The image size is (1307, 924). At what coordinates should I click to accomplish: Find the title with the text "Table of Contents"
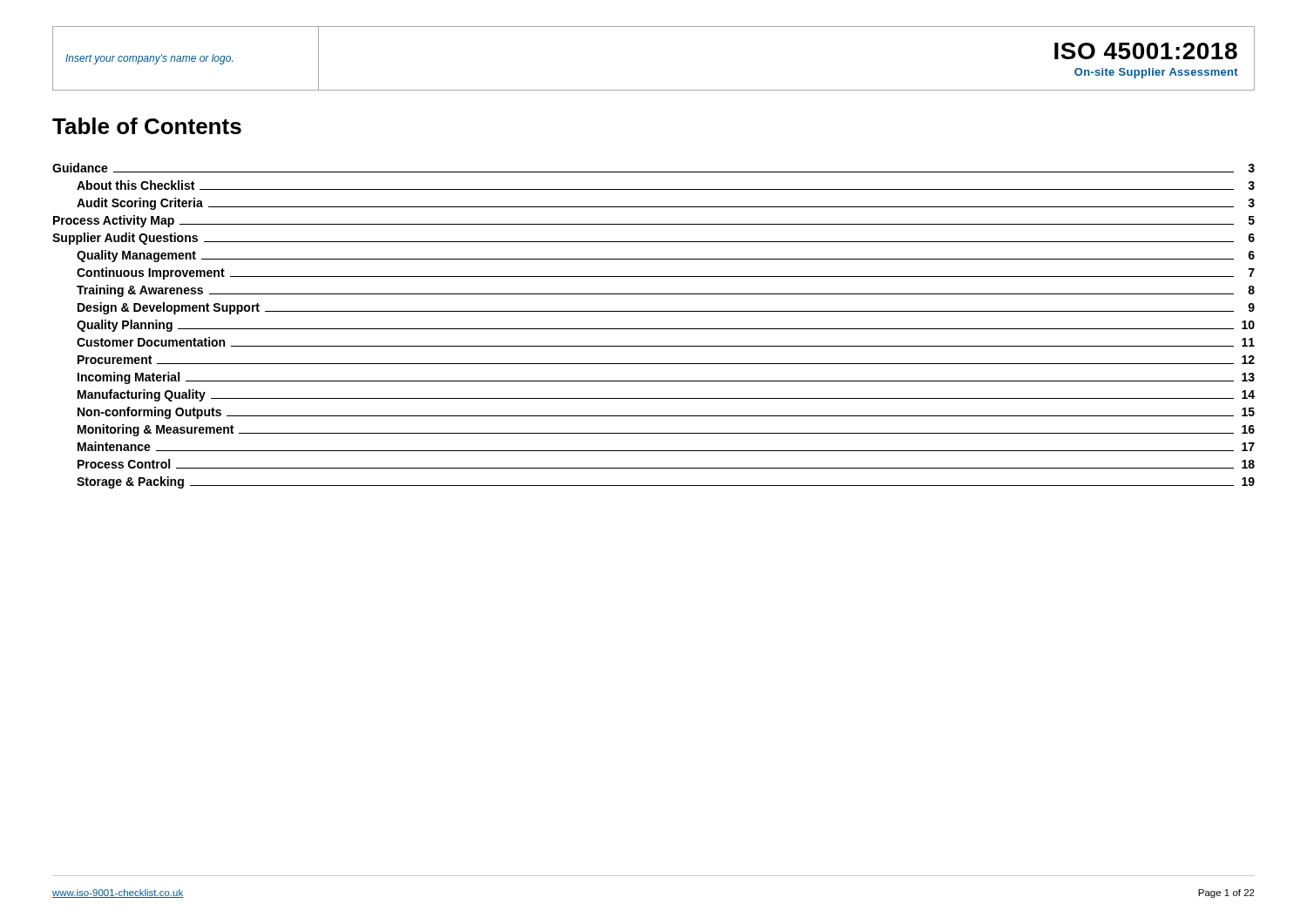pyautogui.click(x=147, y=126)
